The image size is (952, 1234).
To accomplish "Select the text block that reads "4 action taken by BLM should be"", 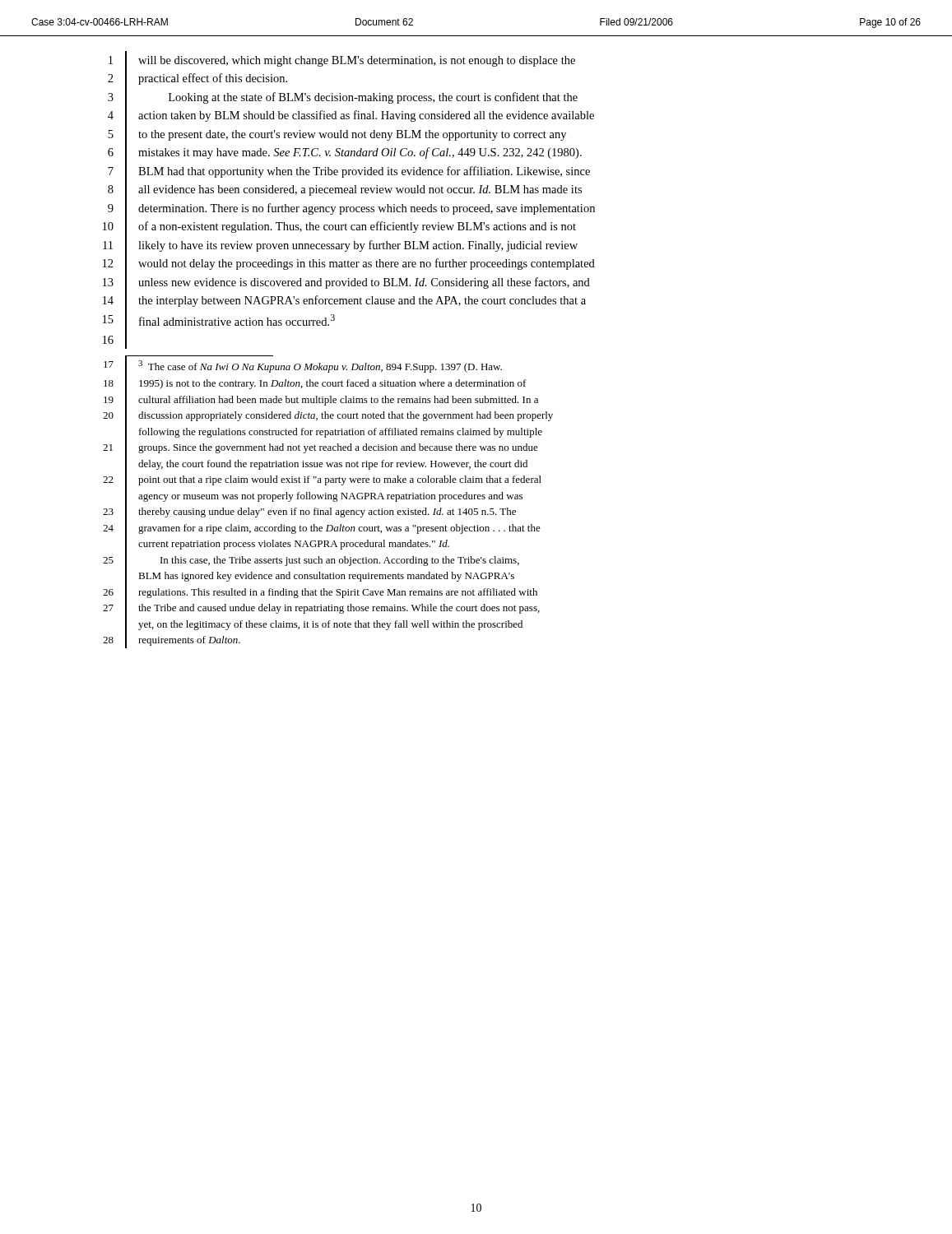I will coord(492,116).
